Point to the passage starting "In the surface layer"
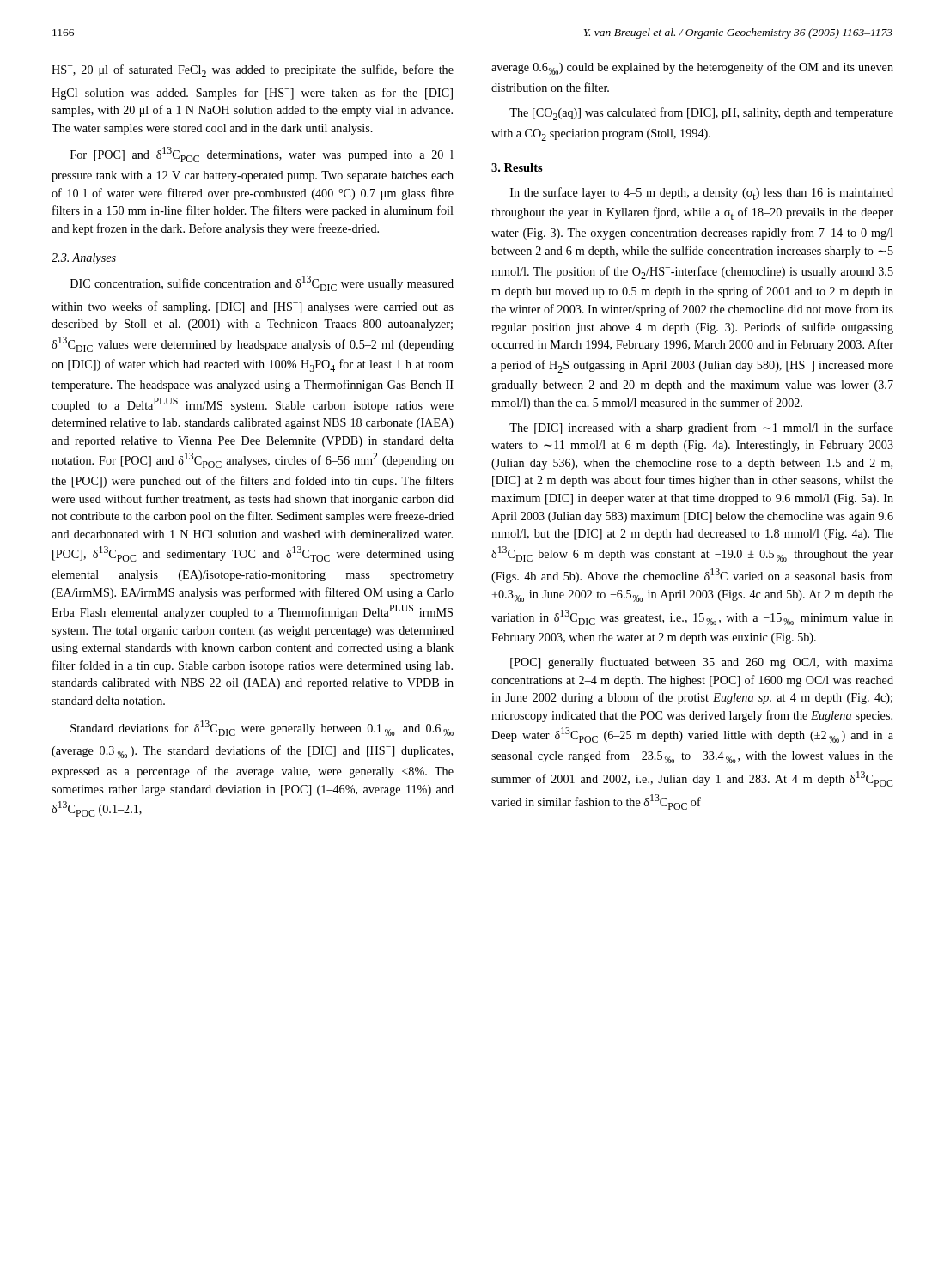The image size is (944, 1288). click(692, 298)
